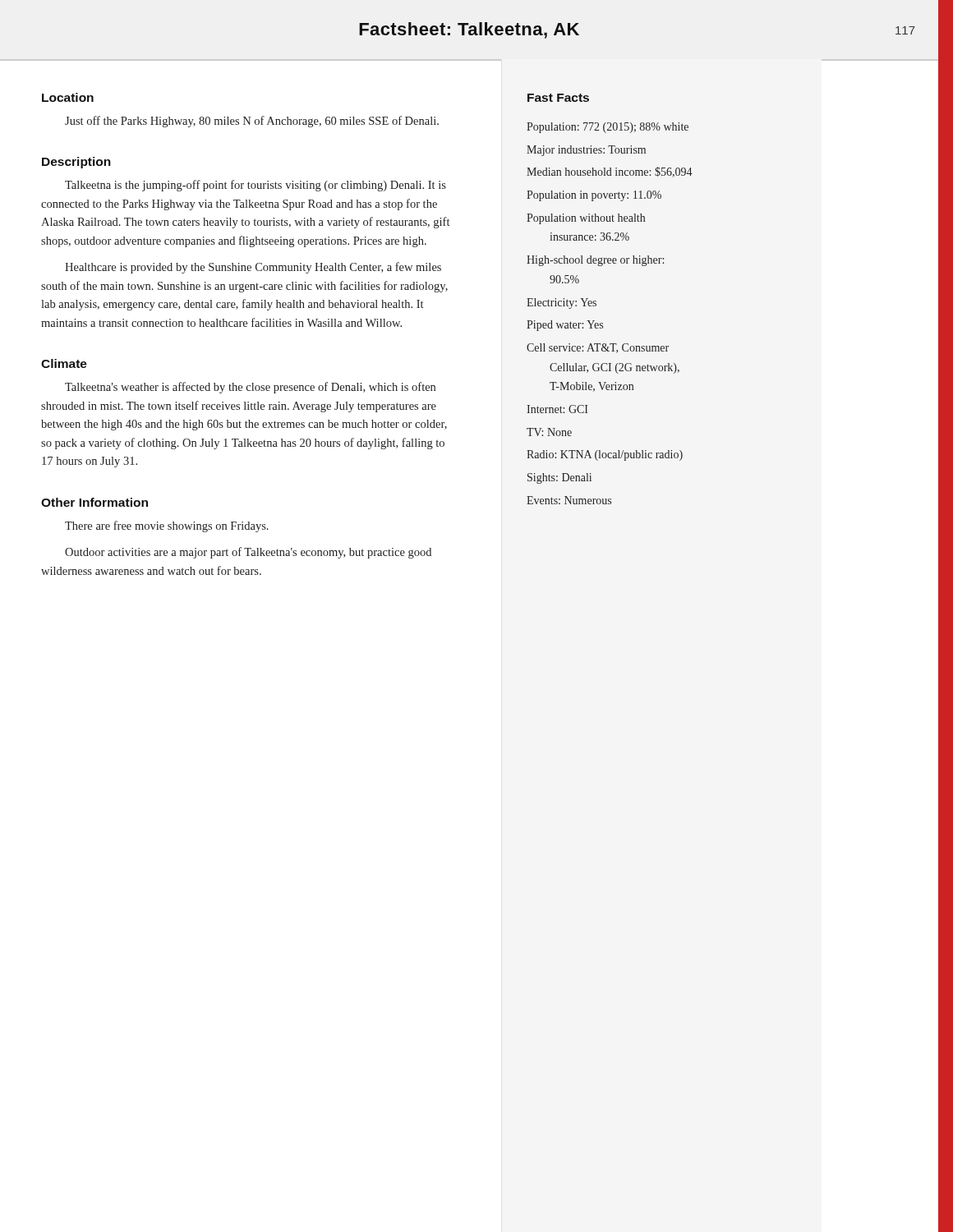This screenshot has height=1232, width=953.
Task: Find the list item containing "insurance: 36.2%"
Action: click(x=590, y=237)
